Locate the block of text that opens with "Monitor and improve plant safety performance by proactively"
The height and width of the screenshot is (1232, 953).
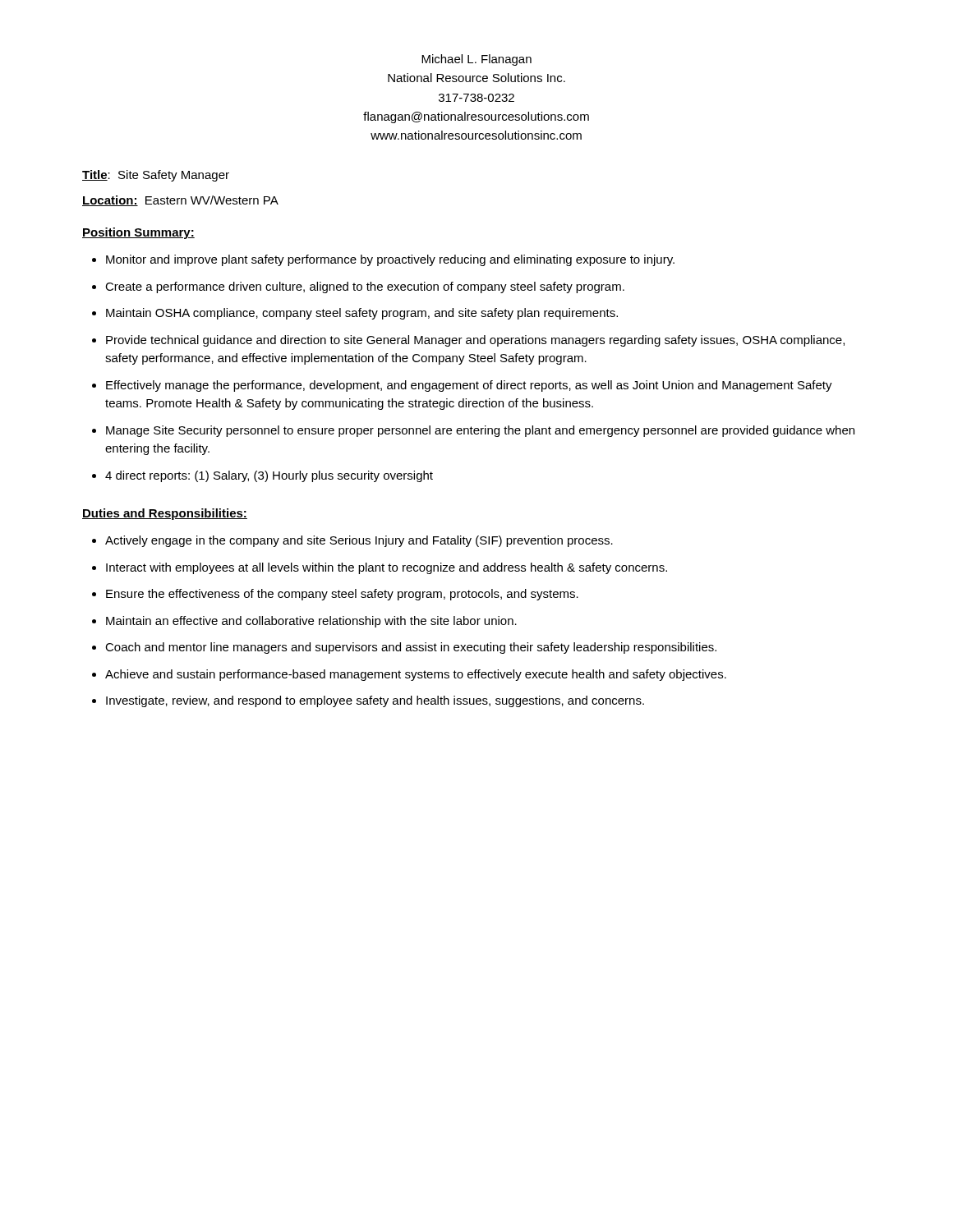point(476,260)
